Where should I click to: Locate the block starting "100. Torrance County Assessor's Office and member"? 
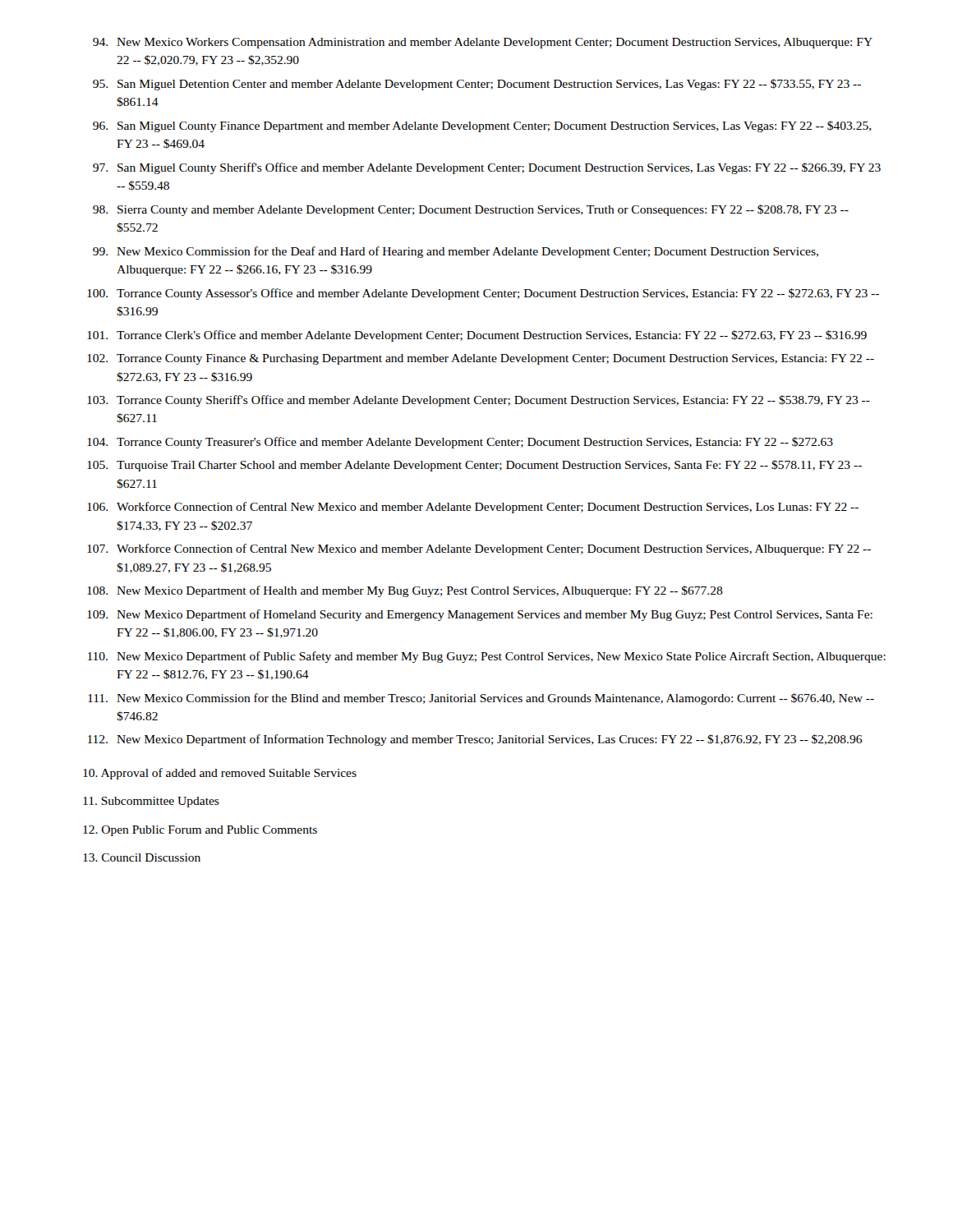coord(476,302)
